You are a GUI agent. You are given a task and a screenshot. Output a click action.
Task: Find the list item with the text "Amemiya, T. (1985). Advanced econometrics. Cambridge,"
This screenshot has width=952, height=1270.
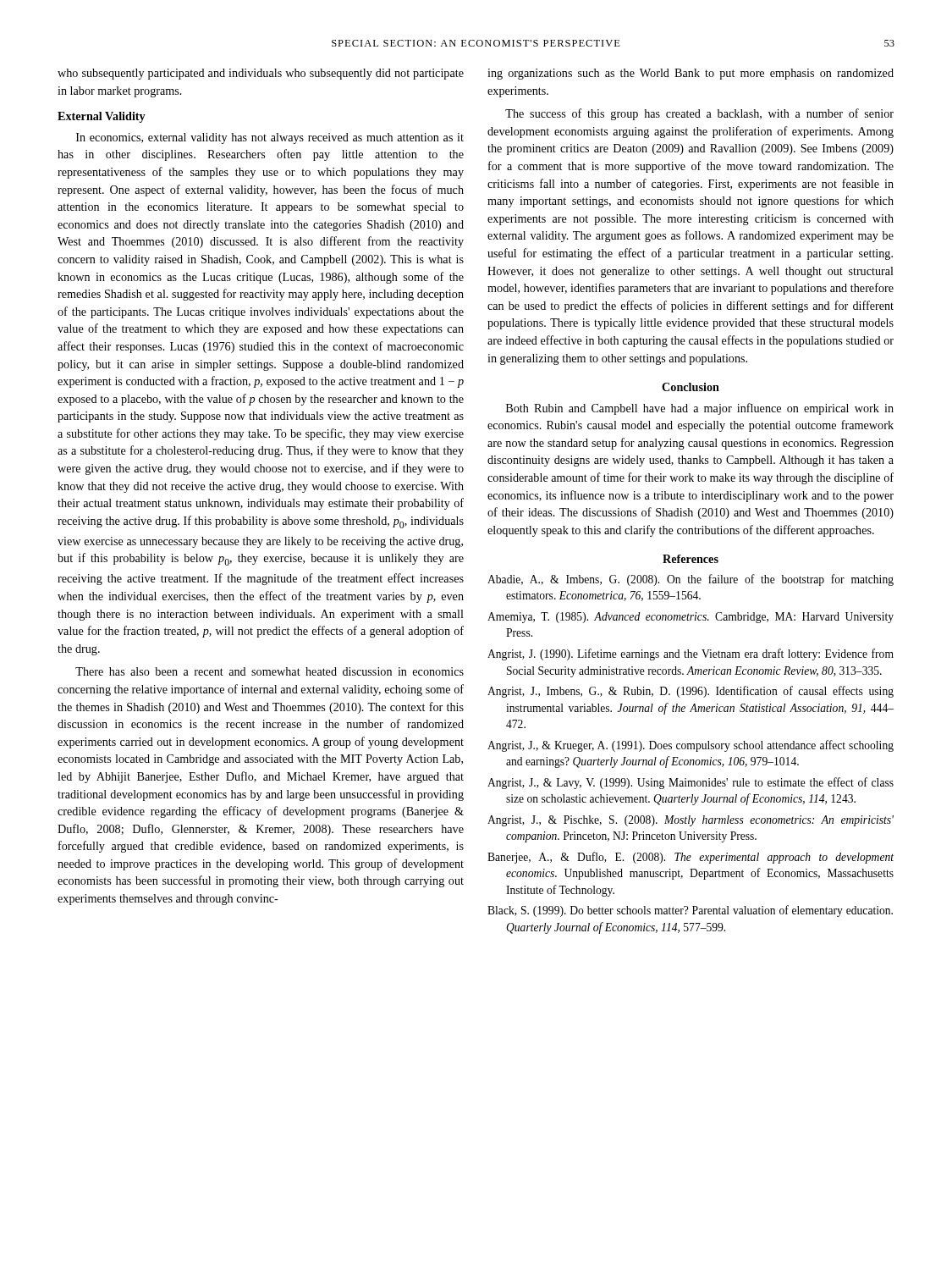(x=691, y=625)
